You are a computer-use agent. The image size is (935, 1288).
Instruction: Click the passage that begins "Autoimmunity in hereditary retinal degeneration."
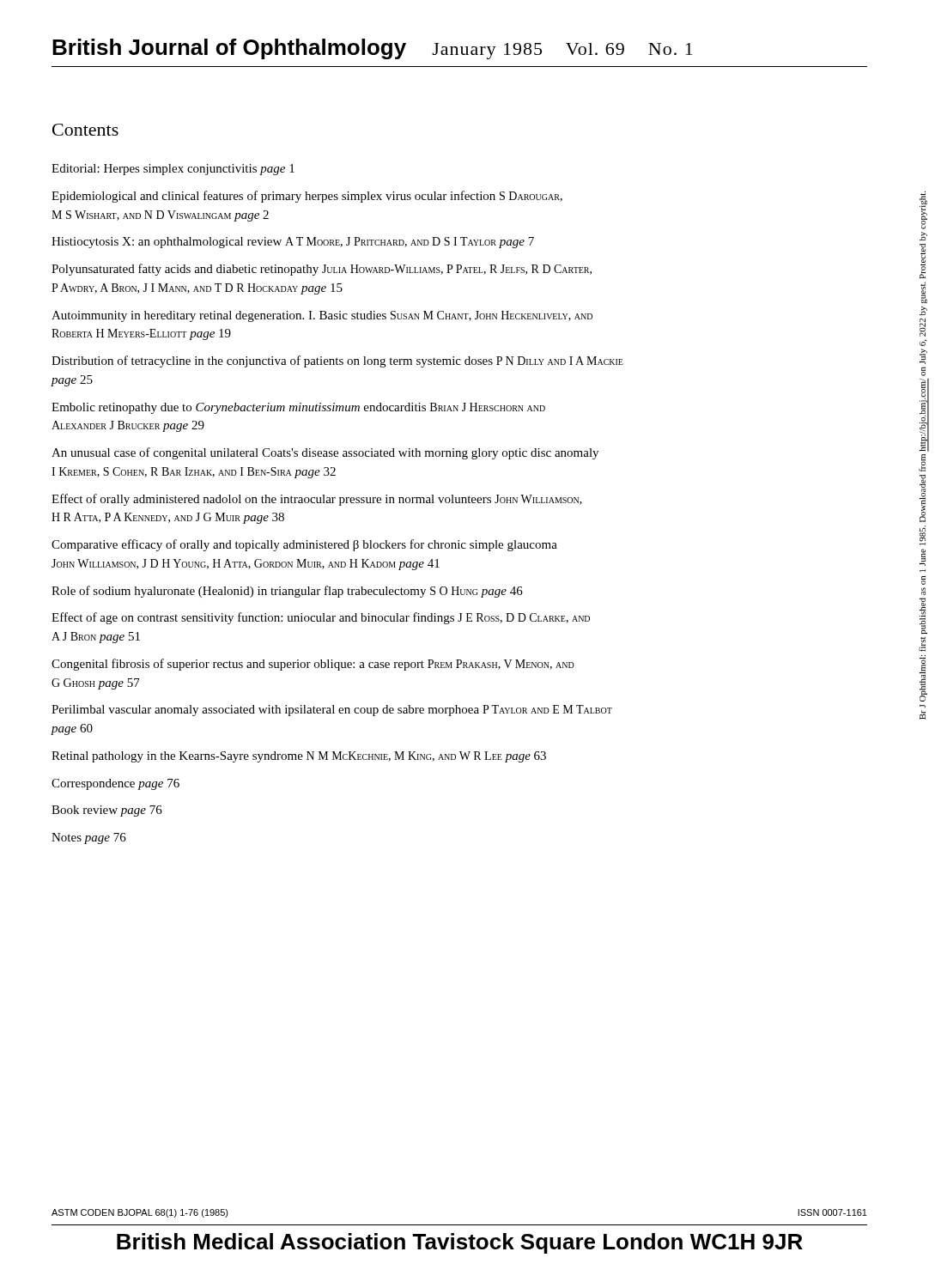click(x=322, y=324)
